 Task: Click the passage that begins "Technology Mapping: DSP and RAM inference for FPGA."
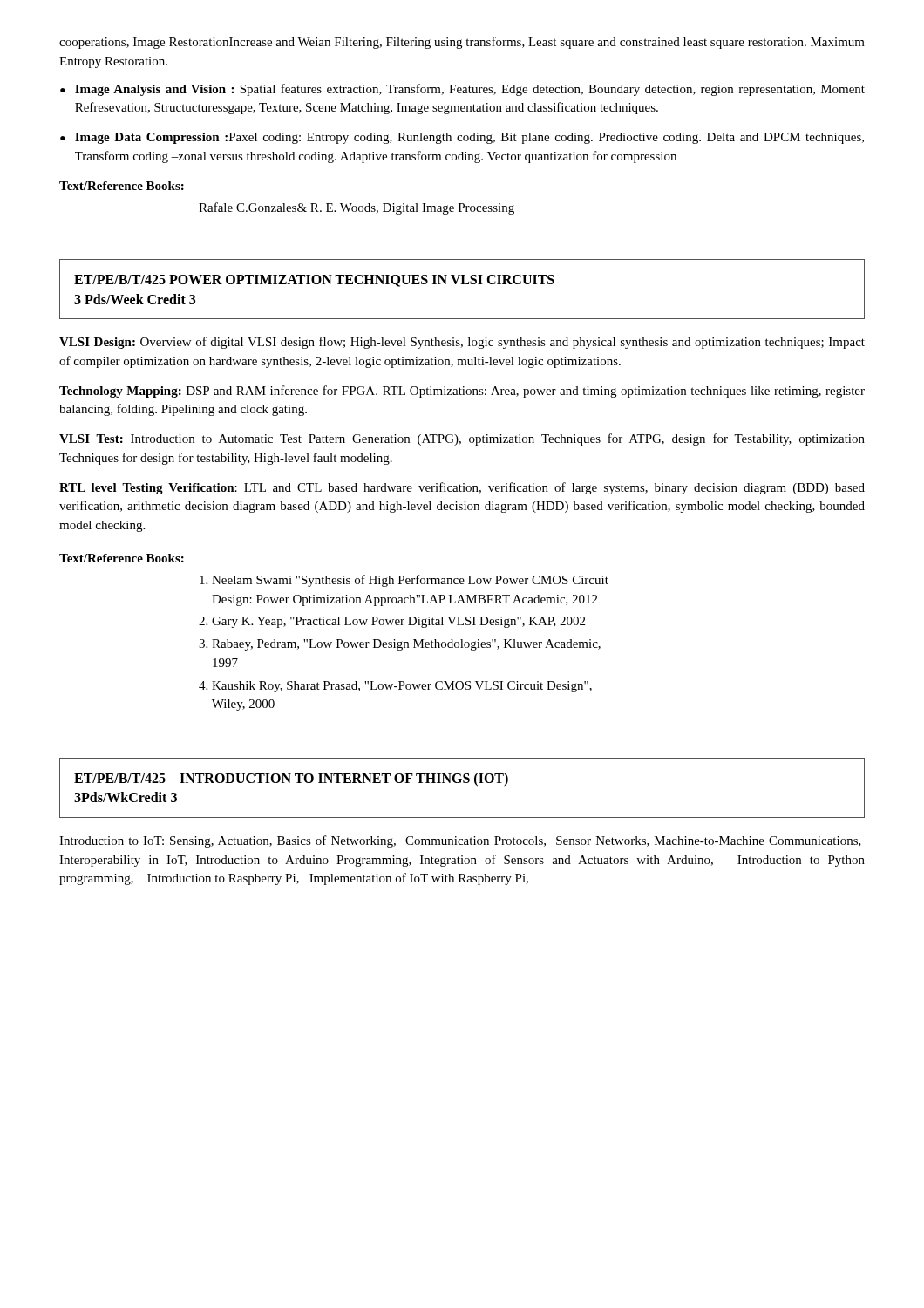coord(462,400)
